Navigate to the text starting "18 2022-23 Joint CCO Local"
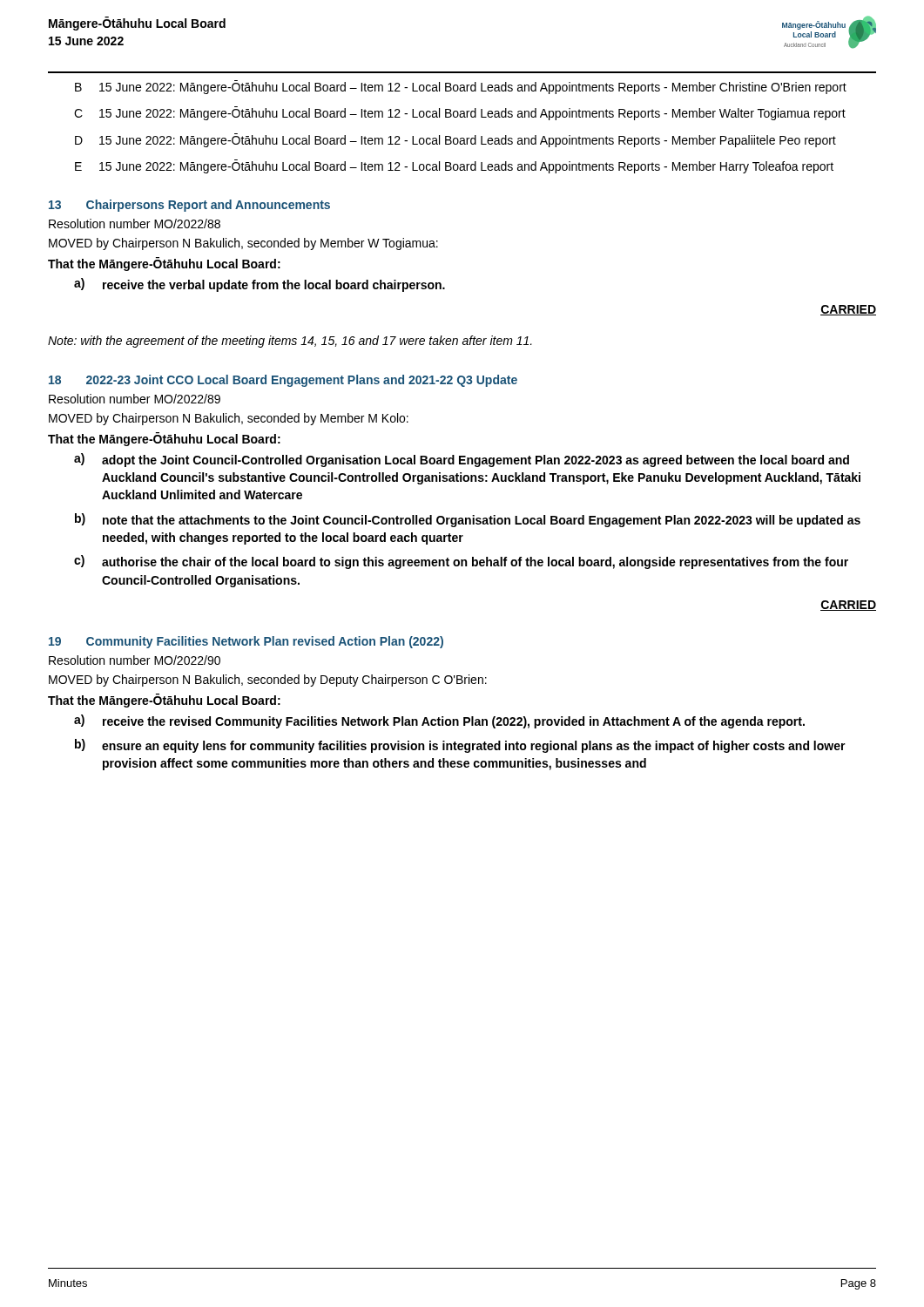924x1307 pixels. point(283,380)
